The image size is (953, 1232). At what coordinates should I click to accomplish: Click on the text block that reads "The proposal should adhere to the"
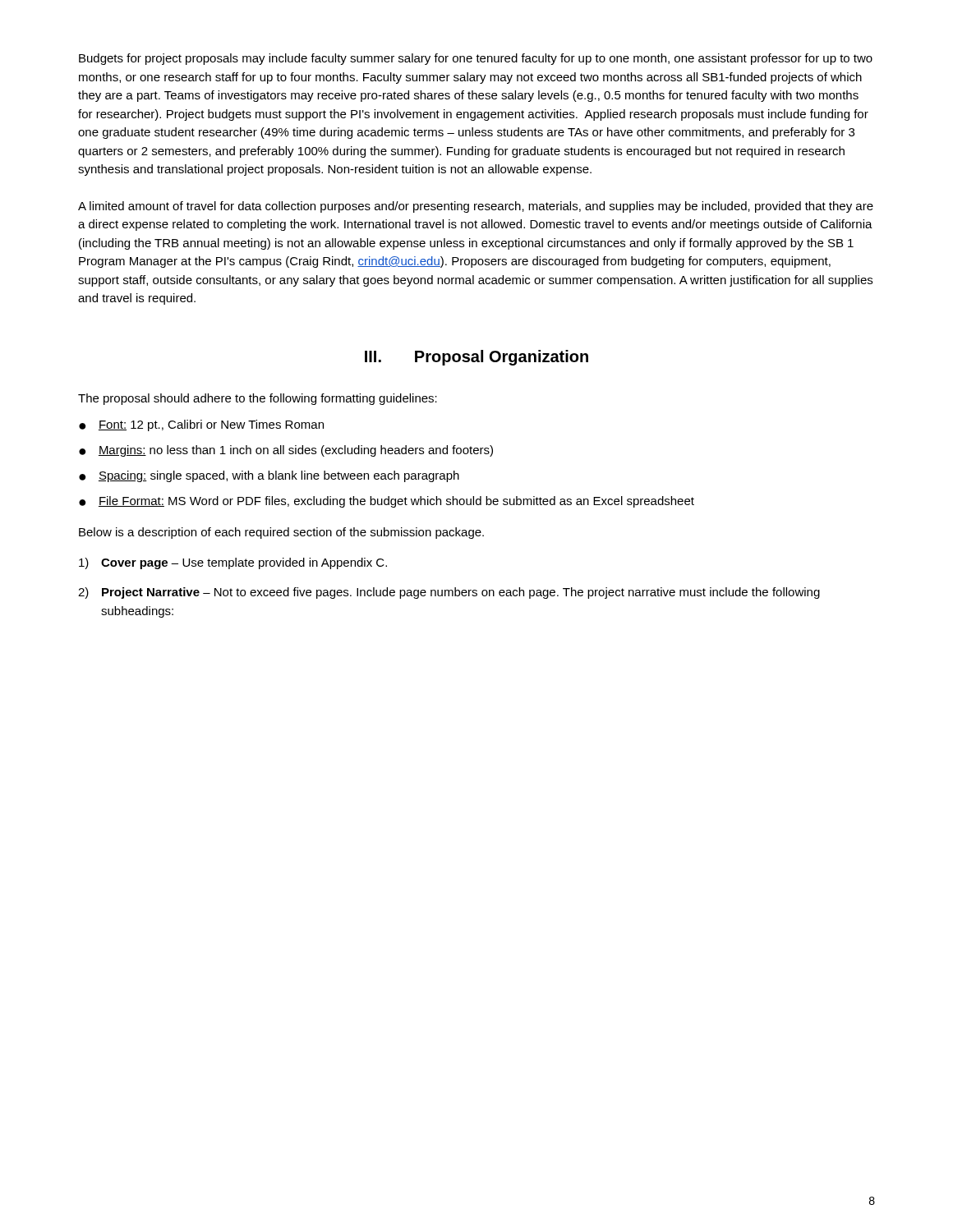258,398
